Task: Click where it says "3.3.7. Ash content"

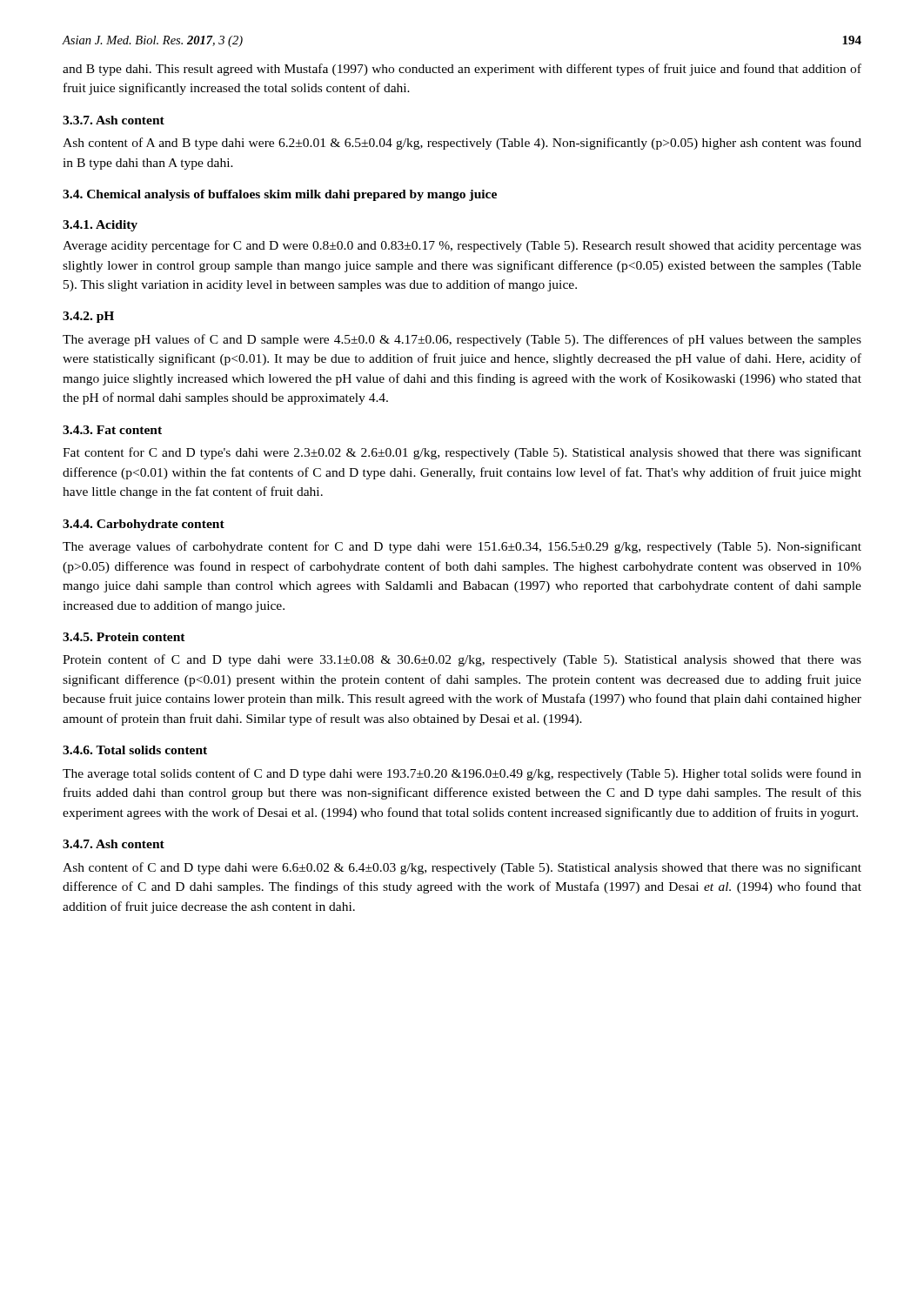Action: 113,119
